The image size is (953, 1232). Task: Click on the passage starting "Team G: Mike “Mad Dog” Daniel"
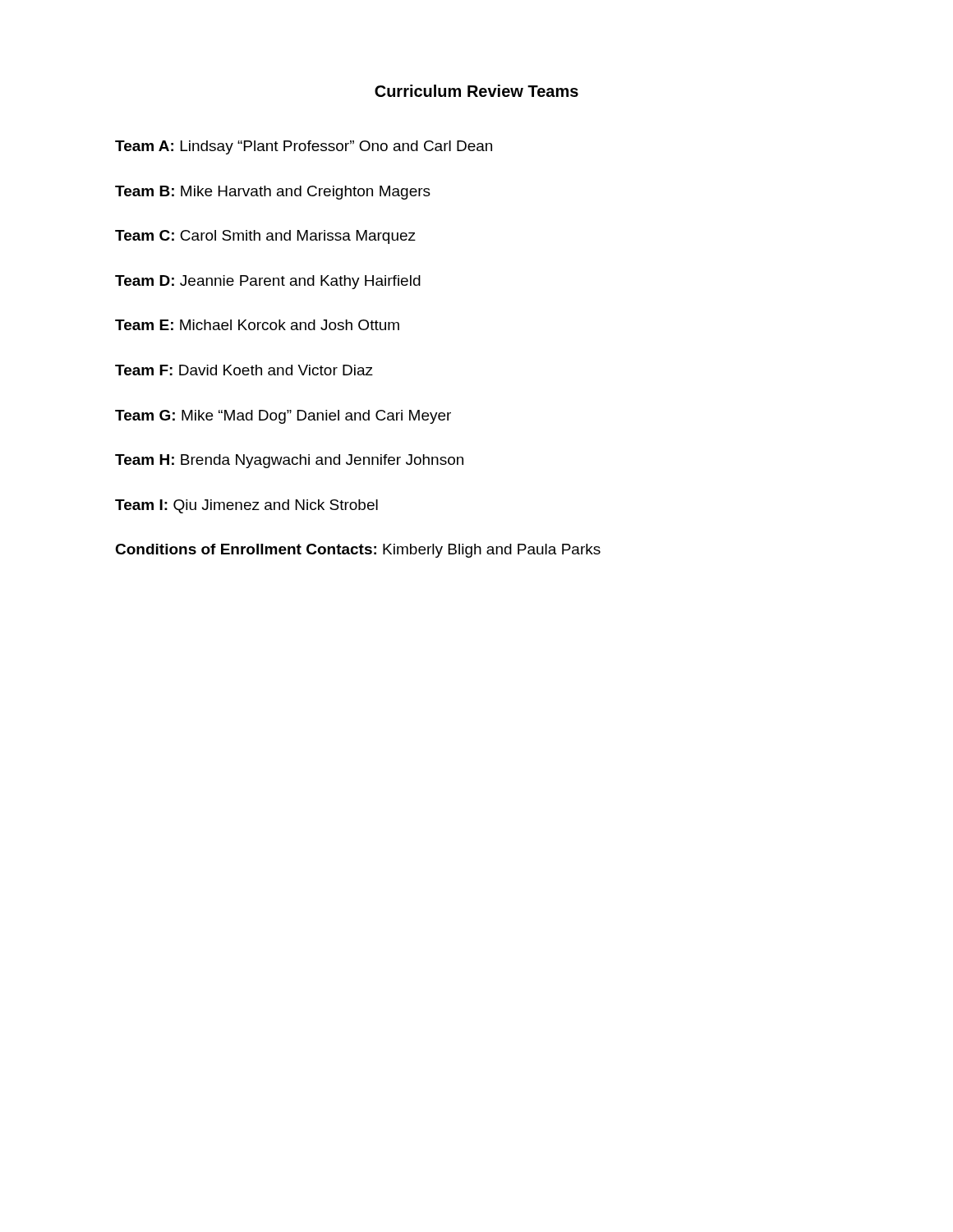(283, 415)
